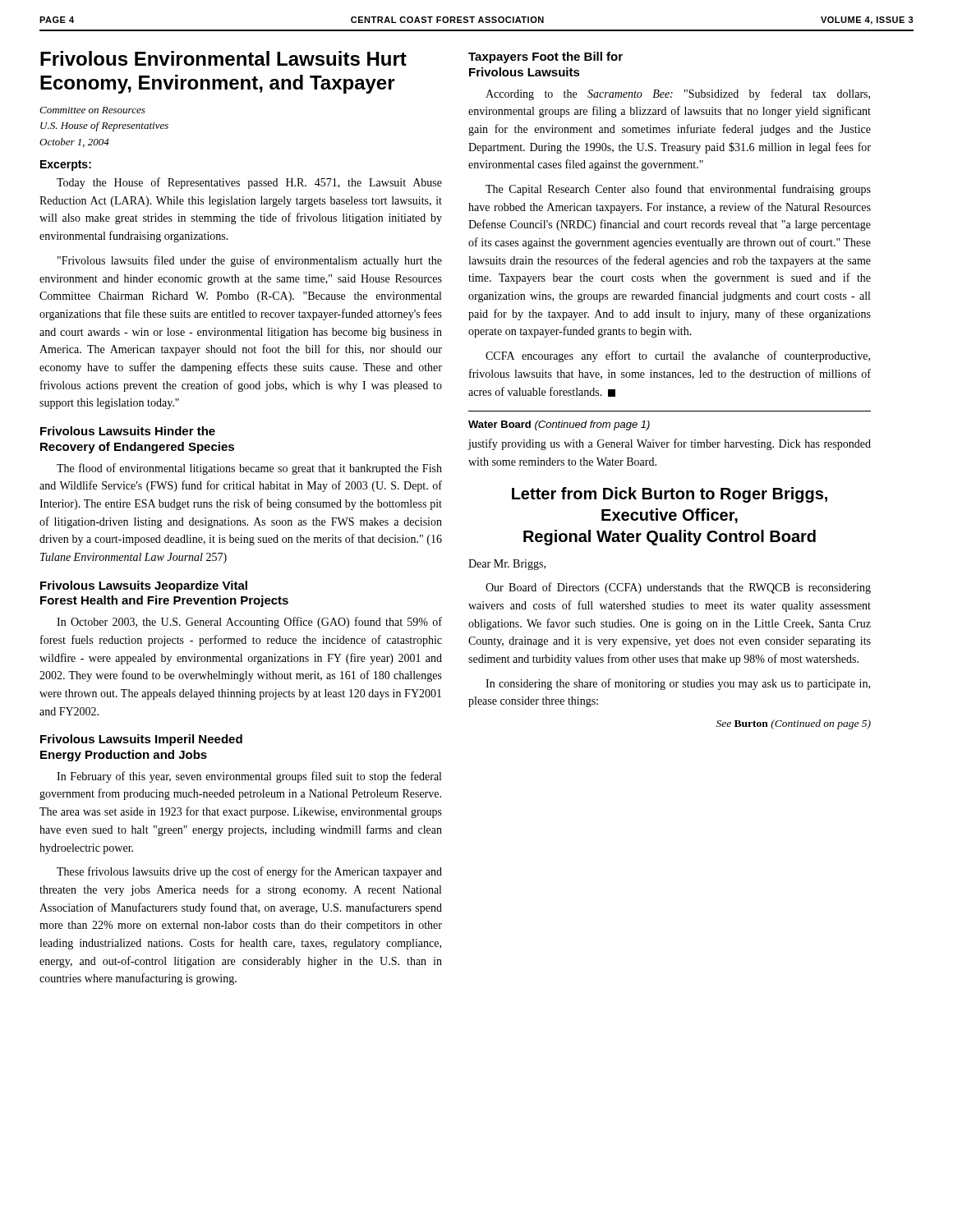Click on the block starting "In February of this"
This screenshot has height=1232, width=953.
(x=241, y=878)
